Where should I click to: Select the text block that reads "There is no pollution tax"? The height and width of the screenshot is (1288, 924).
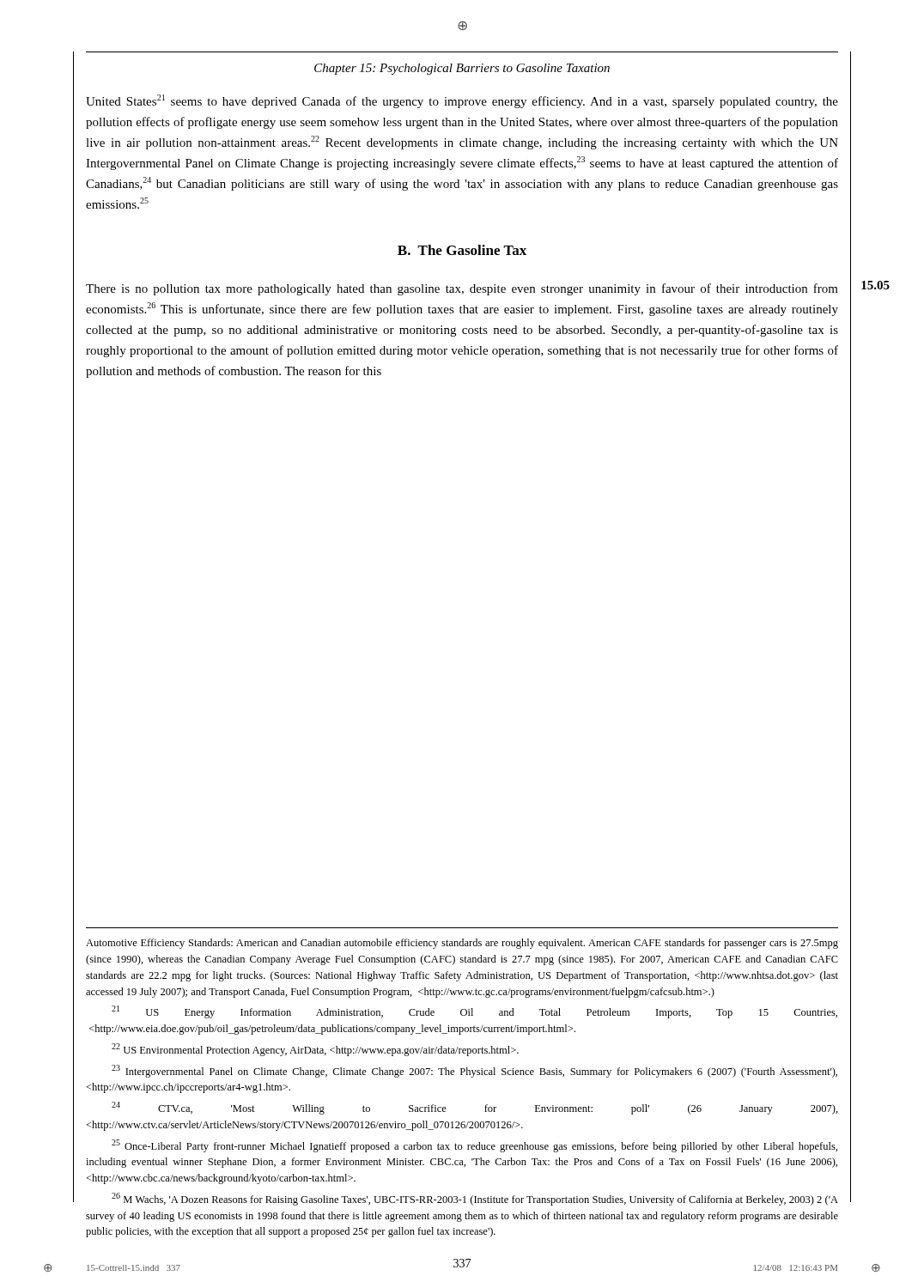[462, 330]
